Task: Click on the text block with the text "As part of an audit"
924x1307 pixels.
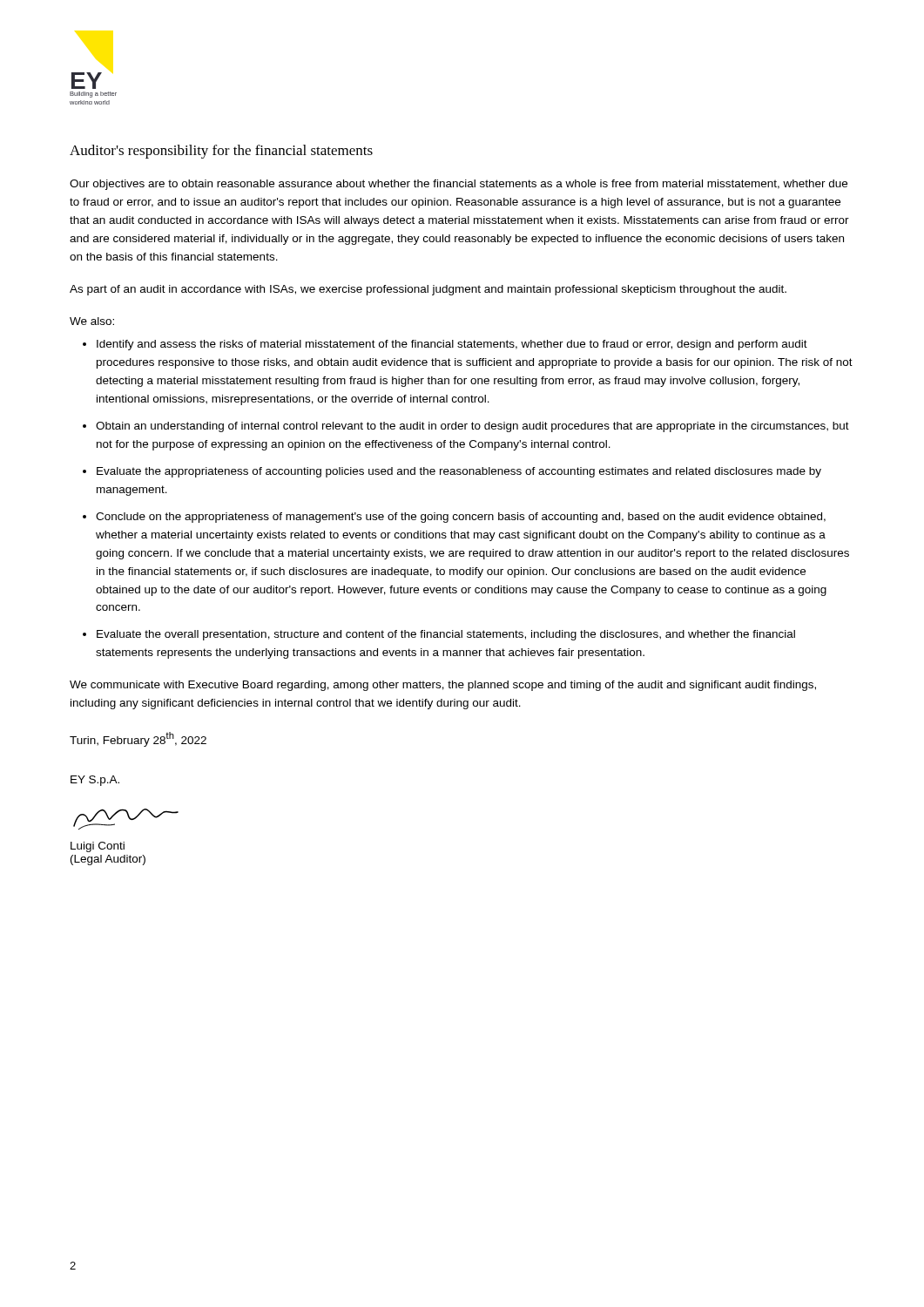Action: pos(428,288)
